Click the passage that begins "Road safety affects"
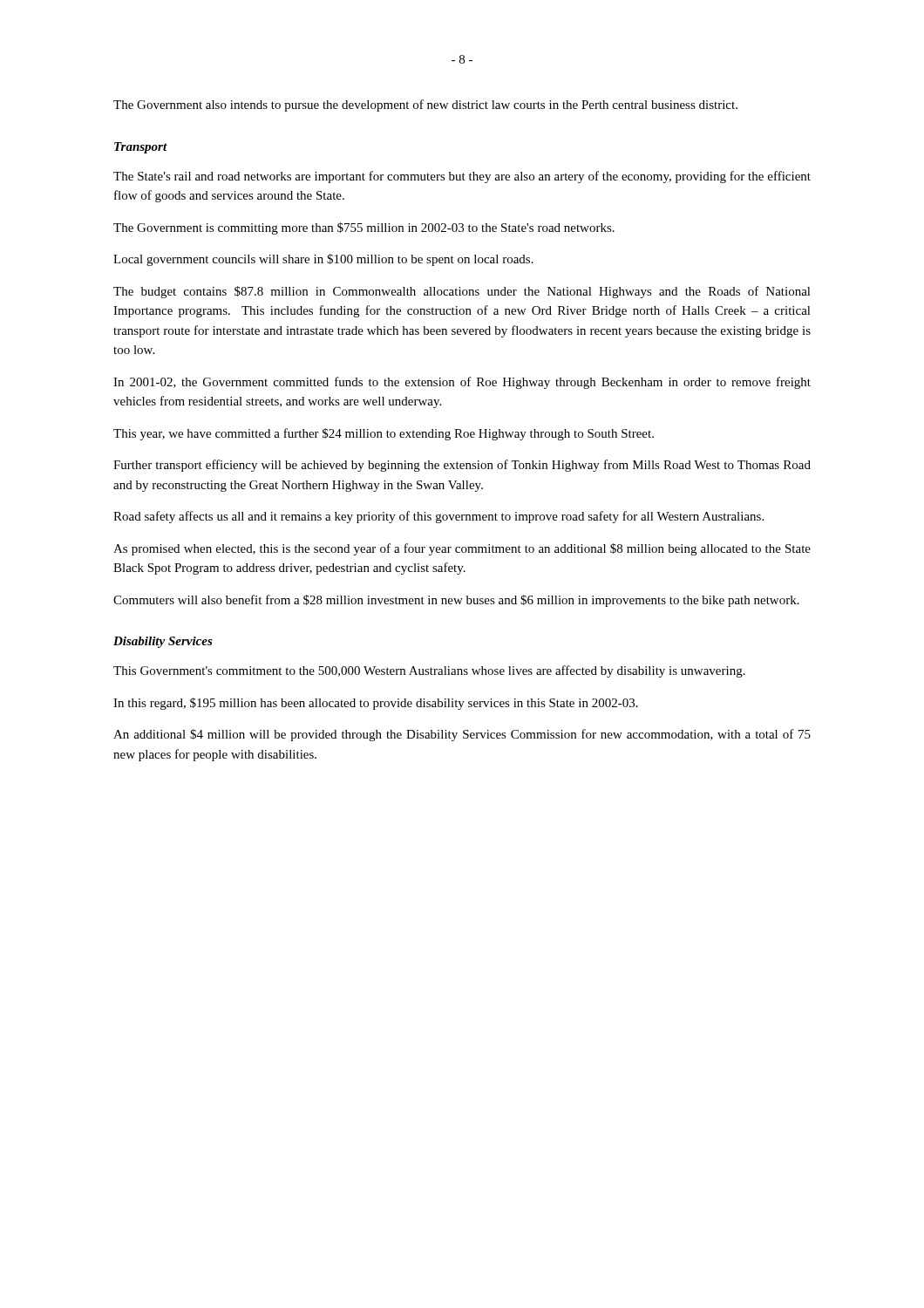The image size is (924, 1308). [439, 516]
